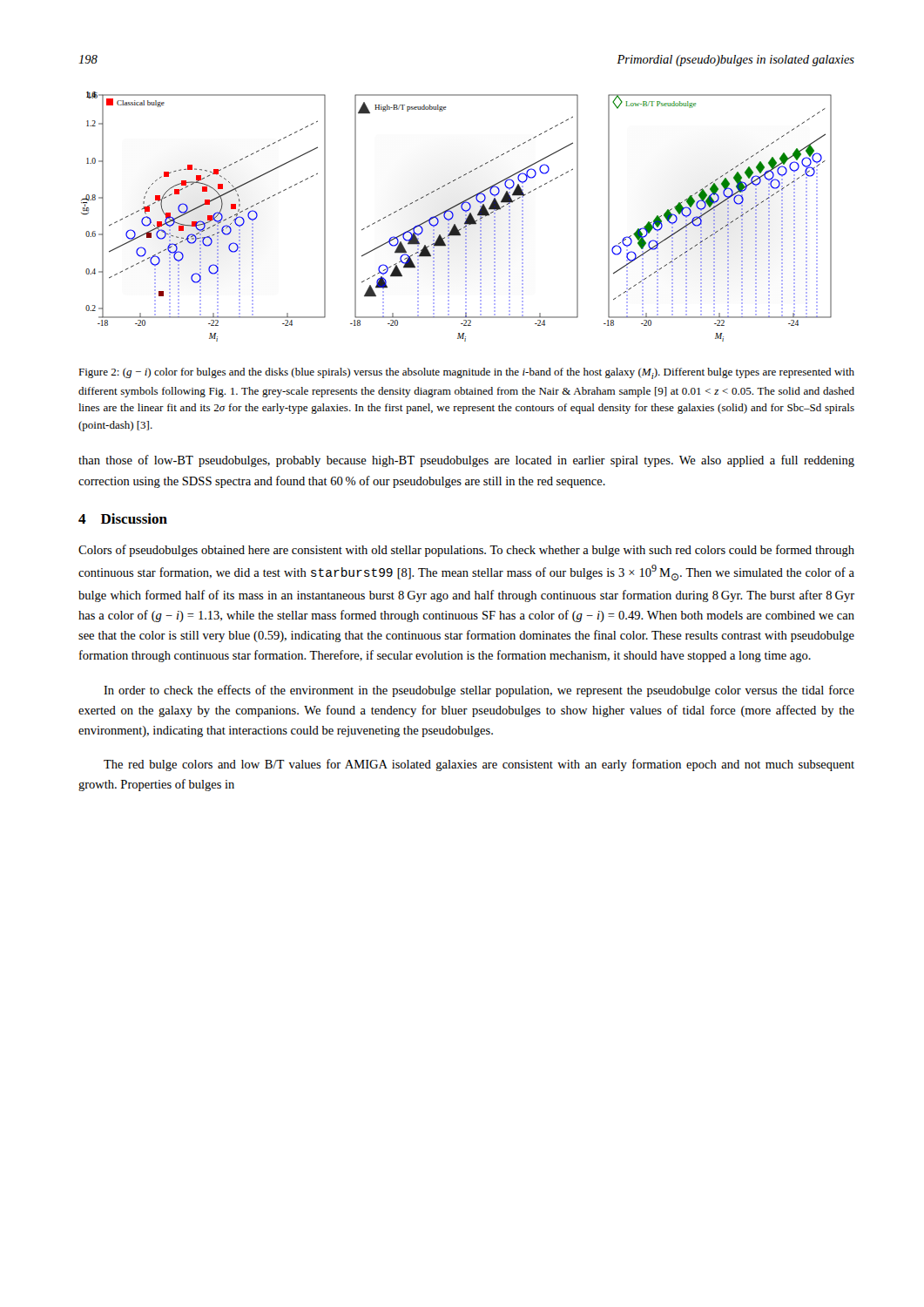Locate the element starting "Figure 2: (g −"
Image resolution: width=924 pixels, height=1307 pixels.
pos(466,398)
